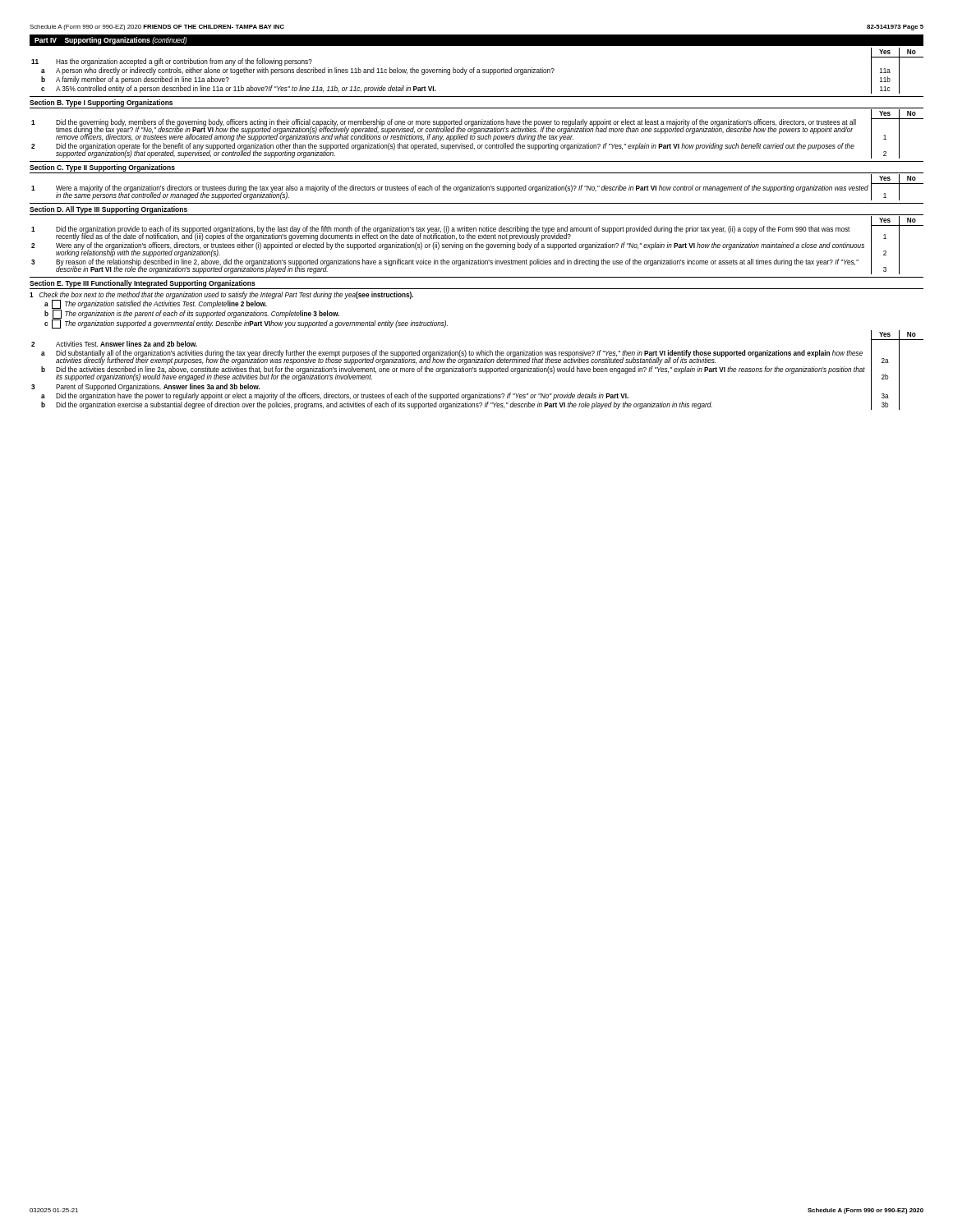
Task: Find the list item containing "a The organization satisfied the"
Action: [x=156, y=304]
